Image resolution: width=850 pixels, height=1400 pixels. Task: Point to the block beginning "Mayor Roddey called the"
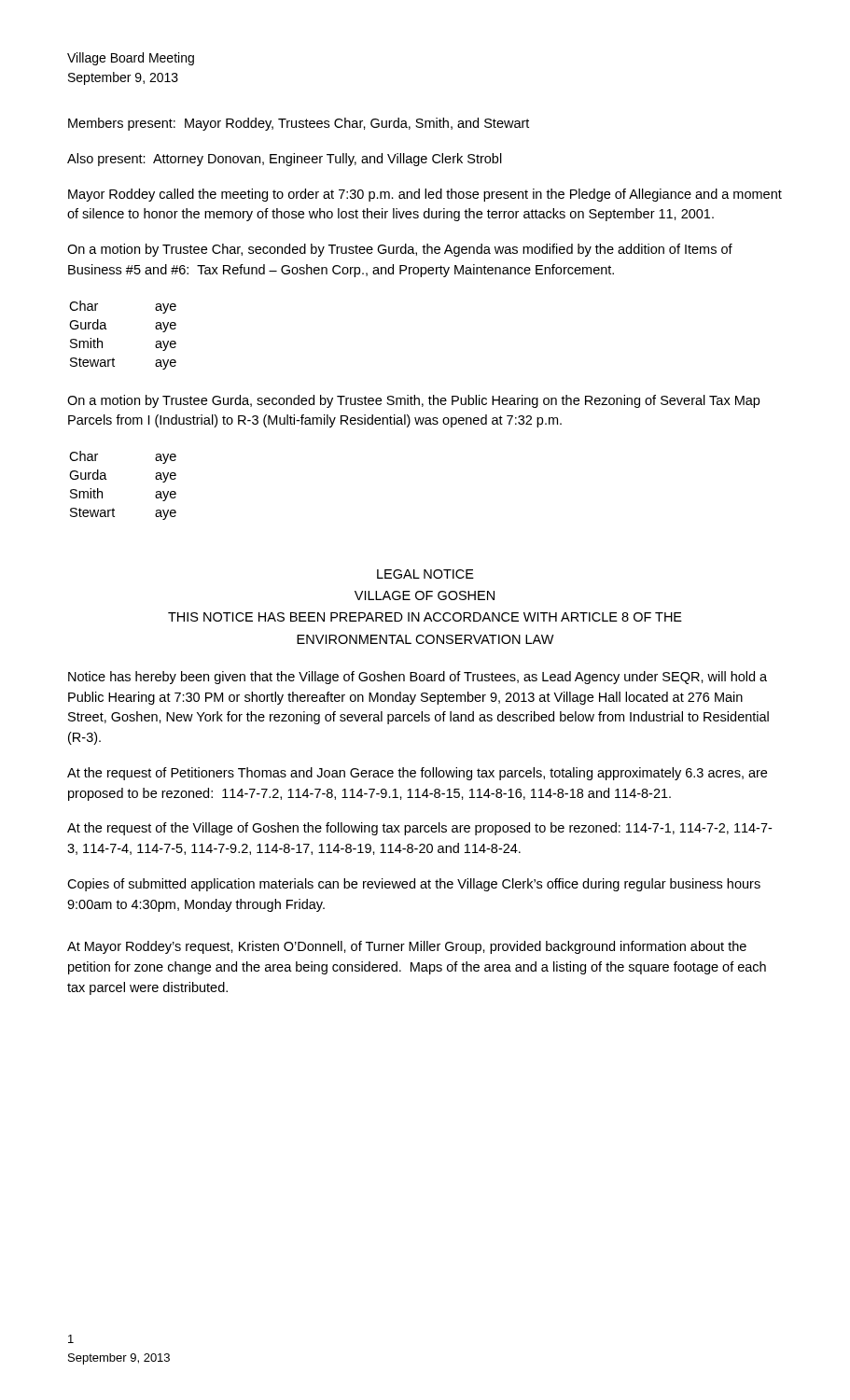(424, 204)
